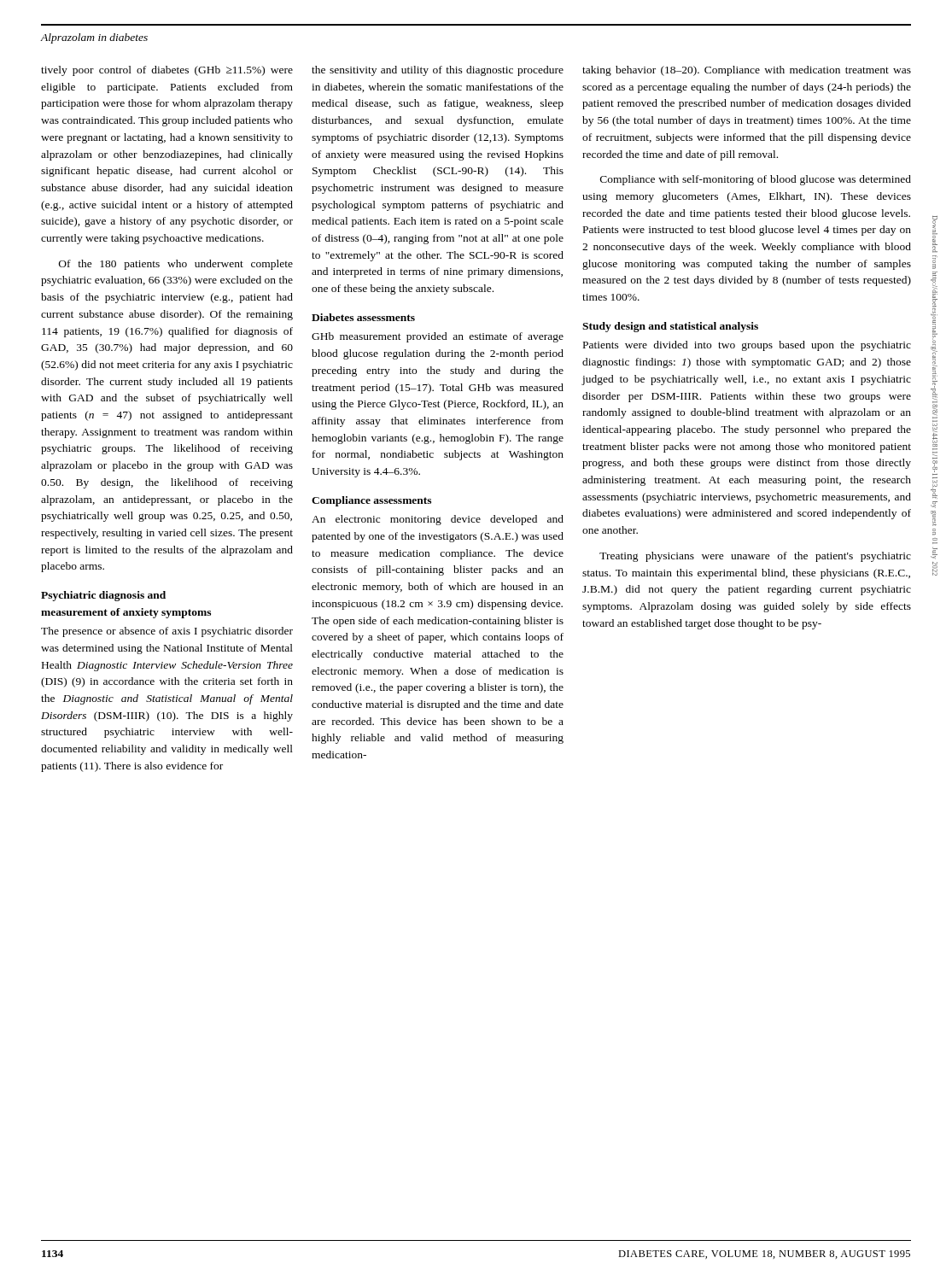
Task: Find the text block that says "Compliance with self-monitoring of blood glucose"
Action: click(x=747, y=238)
